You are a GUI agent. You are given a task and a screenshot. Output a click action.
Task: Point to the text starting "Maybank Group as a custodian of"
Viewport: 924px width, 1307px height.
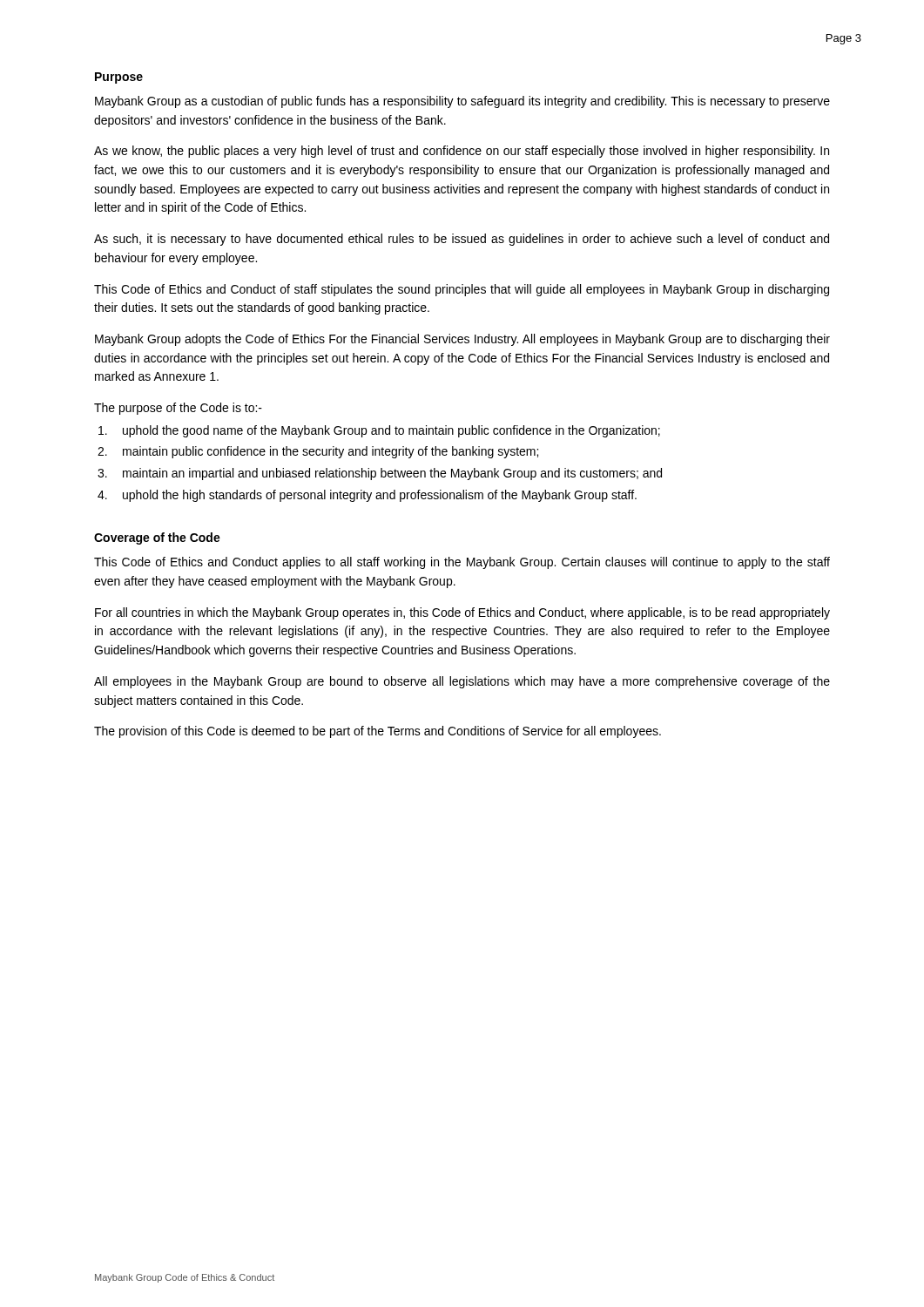[x=462, y=111]
